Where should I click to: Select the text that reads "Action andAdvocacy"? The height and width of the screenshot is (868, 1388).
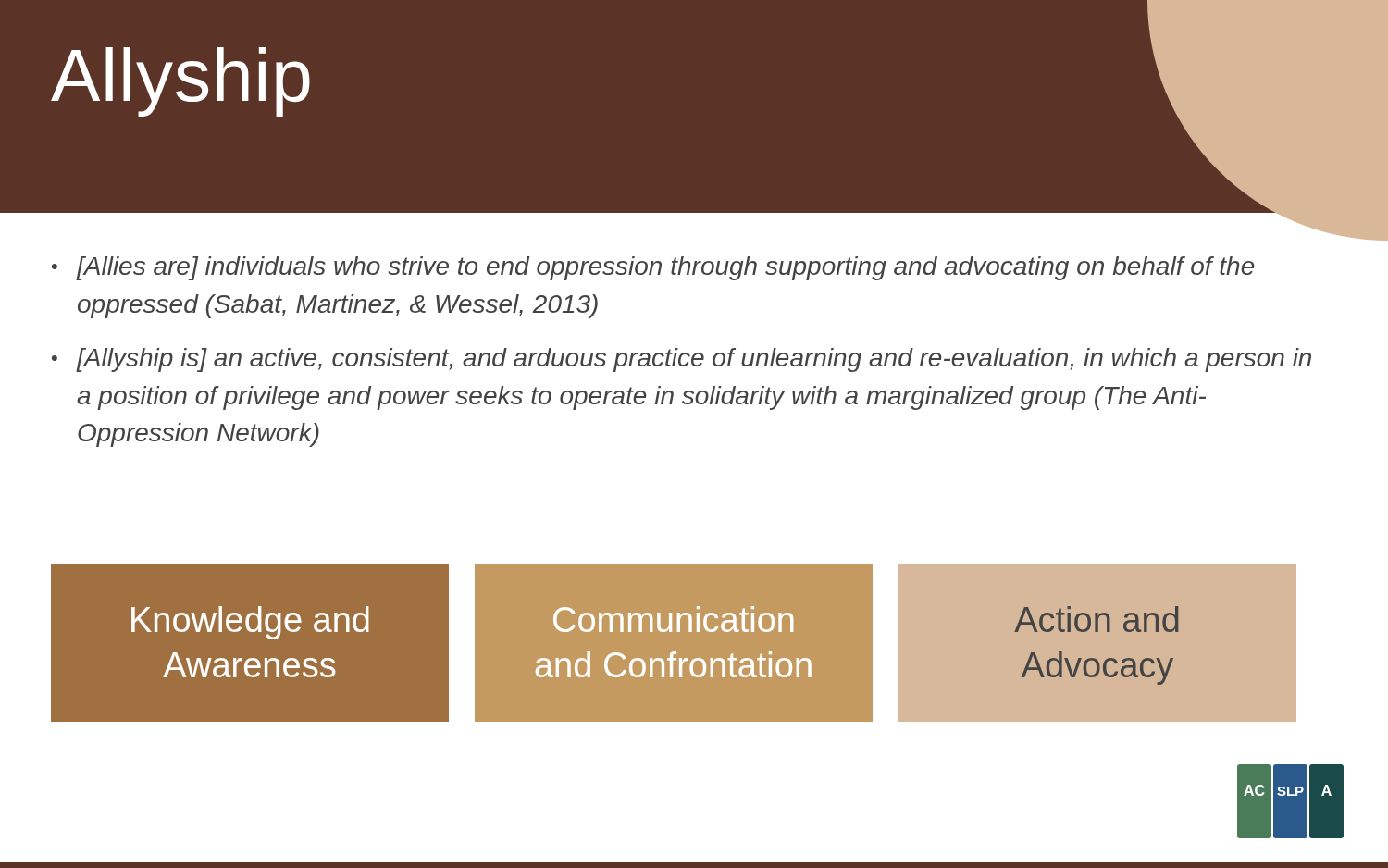point(1097,642)
